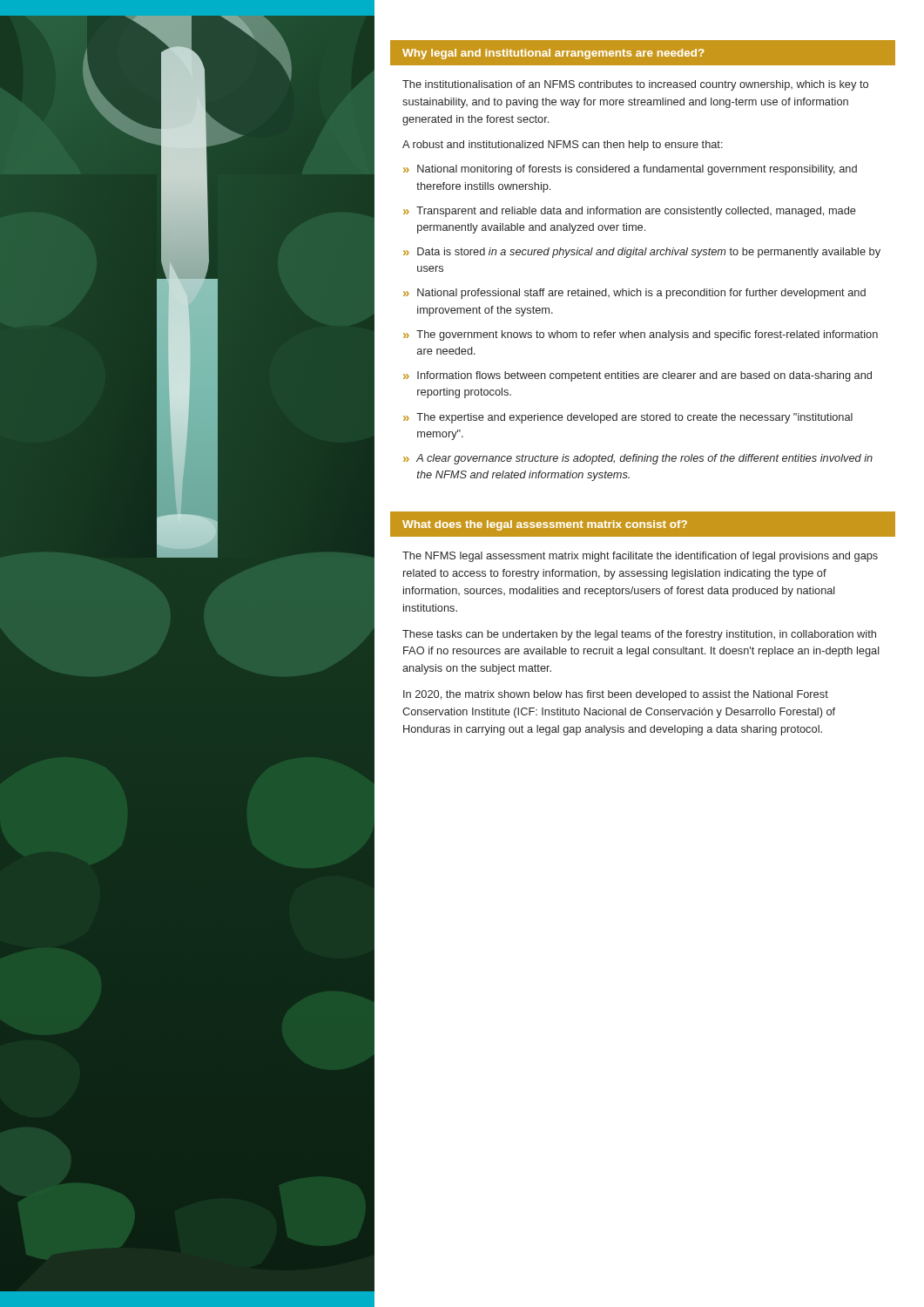
Task: Find the block on this page that starts "» Transparent and reliable"
Action: coord(643,219)
